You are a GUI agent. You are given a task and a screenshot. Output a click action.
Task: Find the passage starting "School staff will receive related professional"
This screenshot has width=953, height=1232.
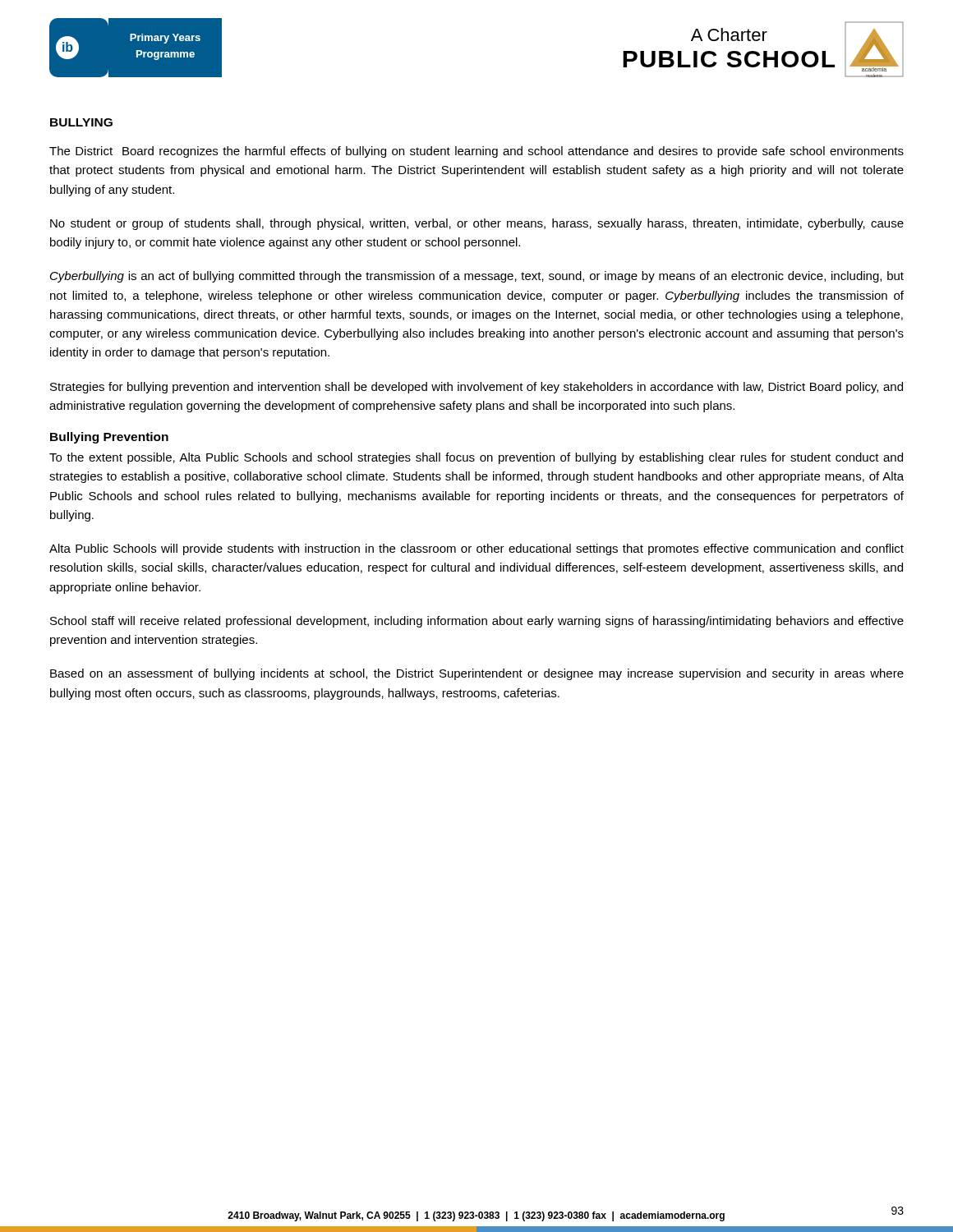[x=476, y=630]
